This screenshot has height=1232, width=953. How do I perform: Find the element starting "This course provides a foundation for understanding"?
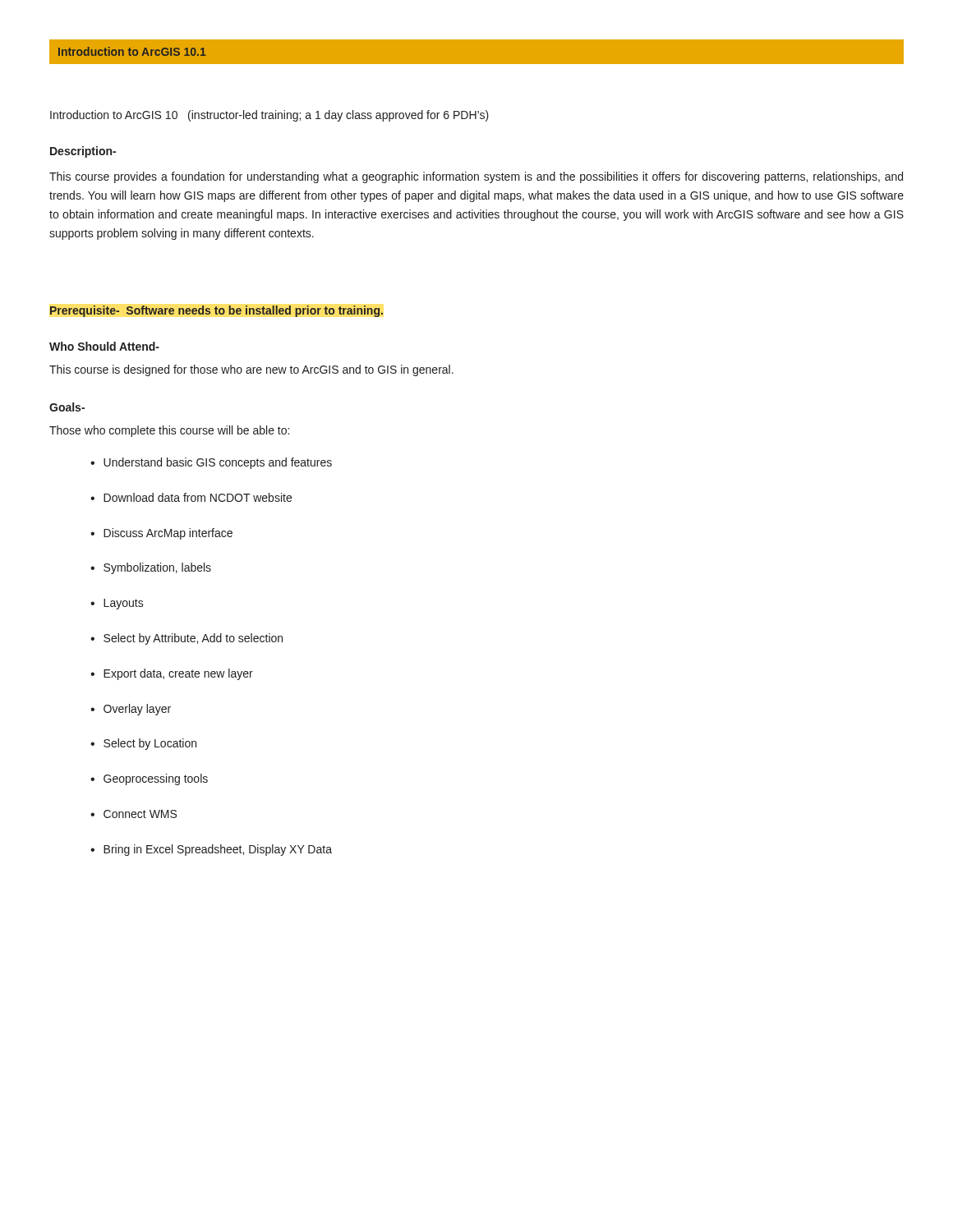476,205
